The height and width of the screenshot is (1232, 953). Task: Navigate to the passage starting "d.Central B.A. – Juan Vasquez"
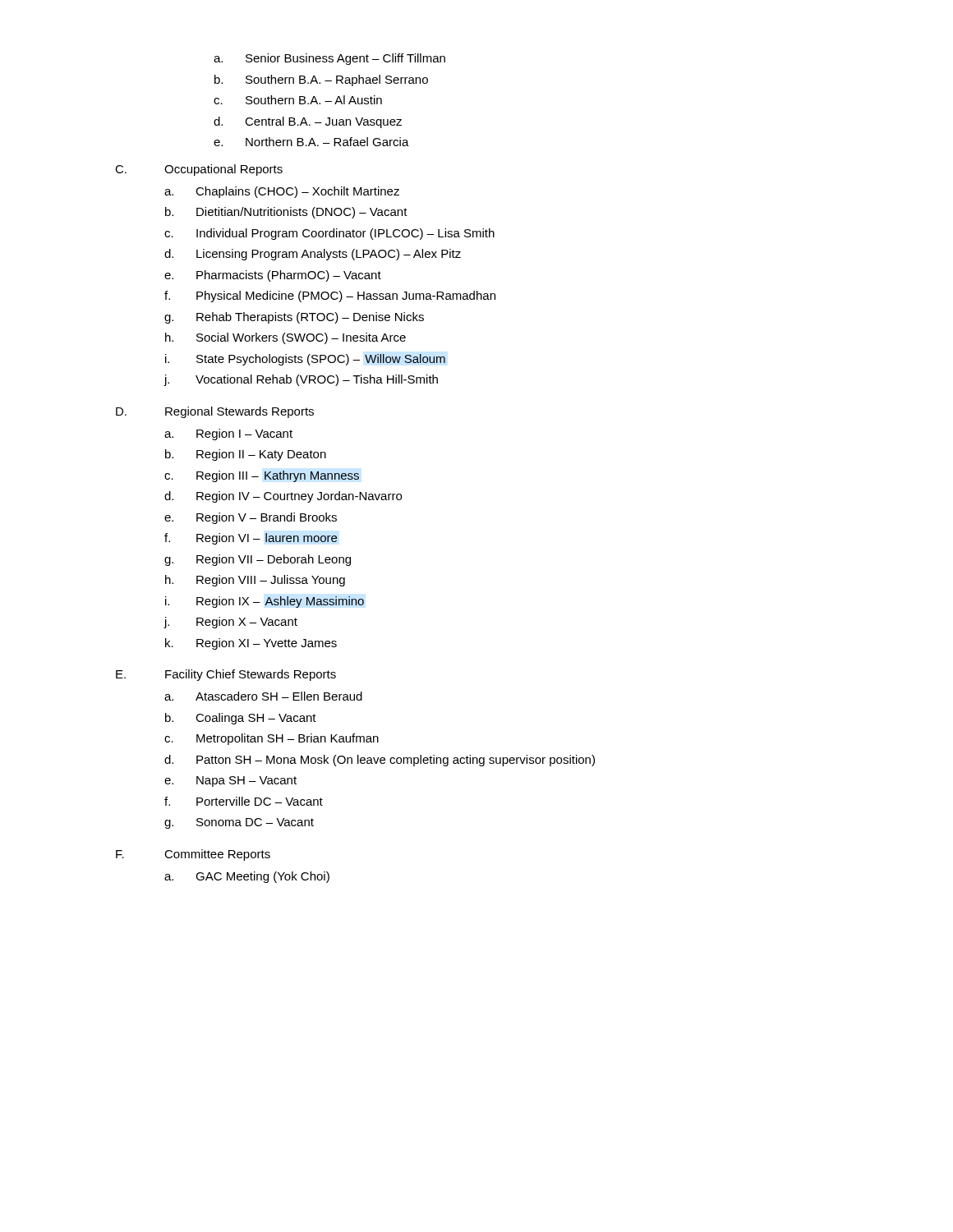[x=308, y=122]
